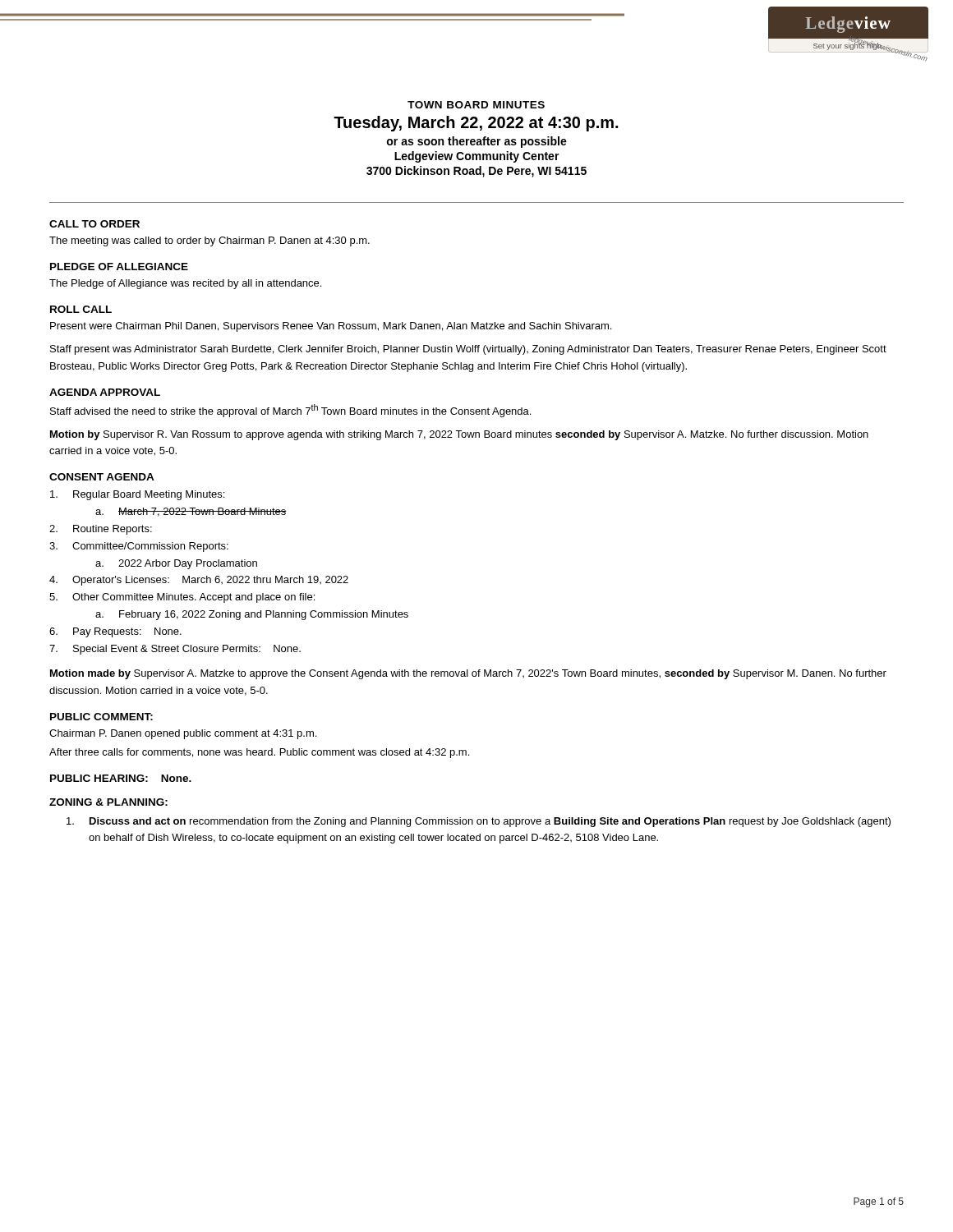Point to "ZONING & PLANNING:"
953x1232 pixels.
[x=109, y=802]
